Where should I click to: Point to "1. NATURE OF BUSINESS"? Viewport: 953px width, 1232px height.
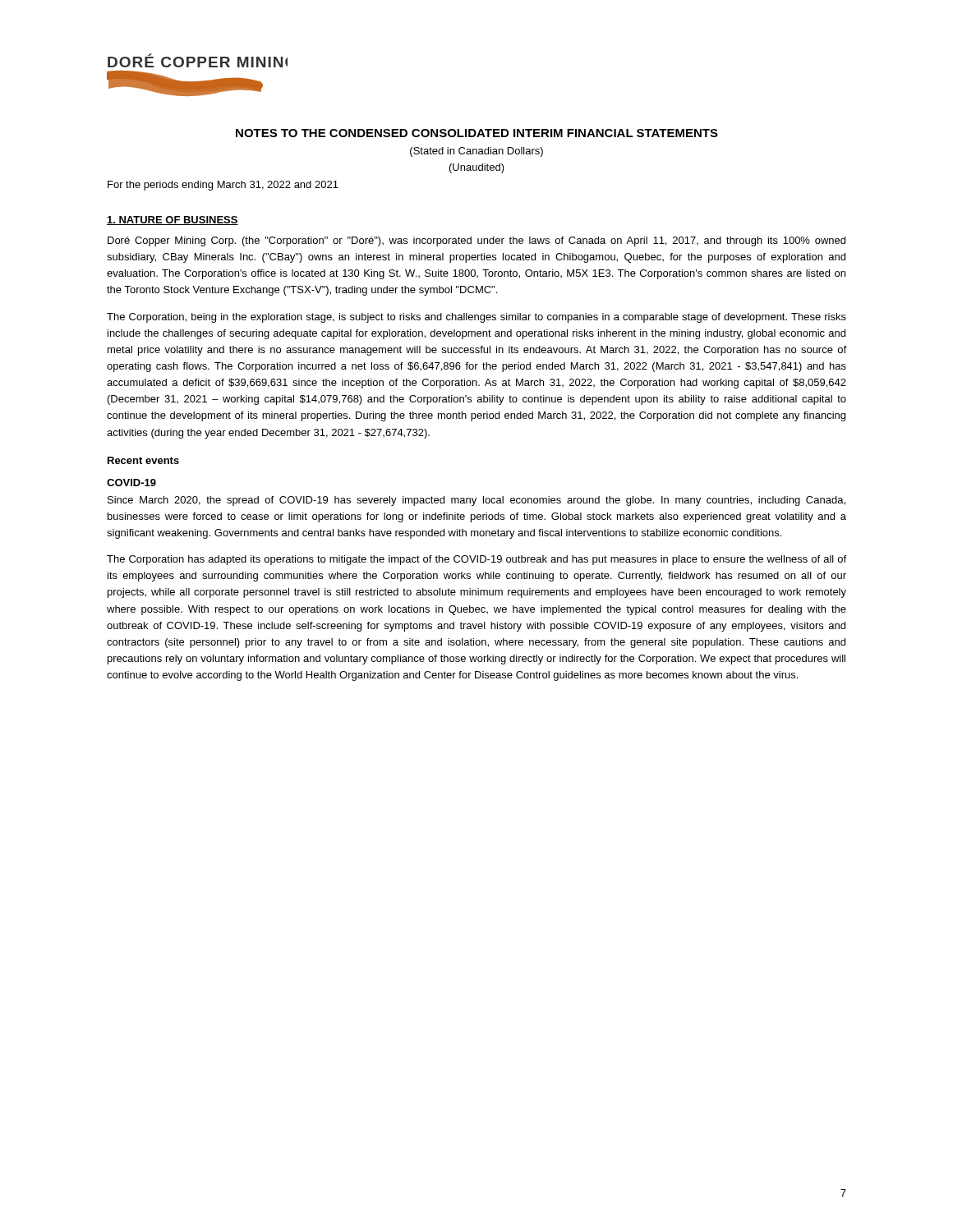click(172, 220)
